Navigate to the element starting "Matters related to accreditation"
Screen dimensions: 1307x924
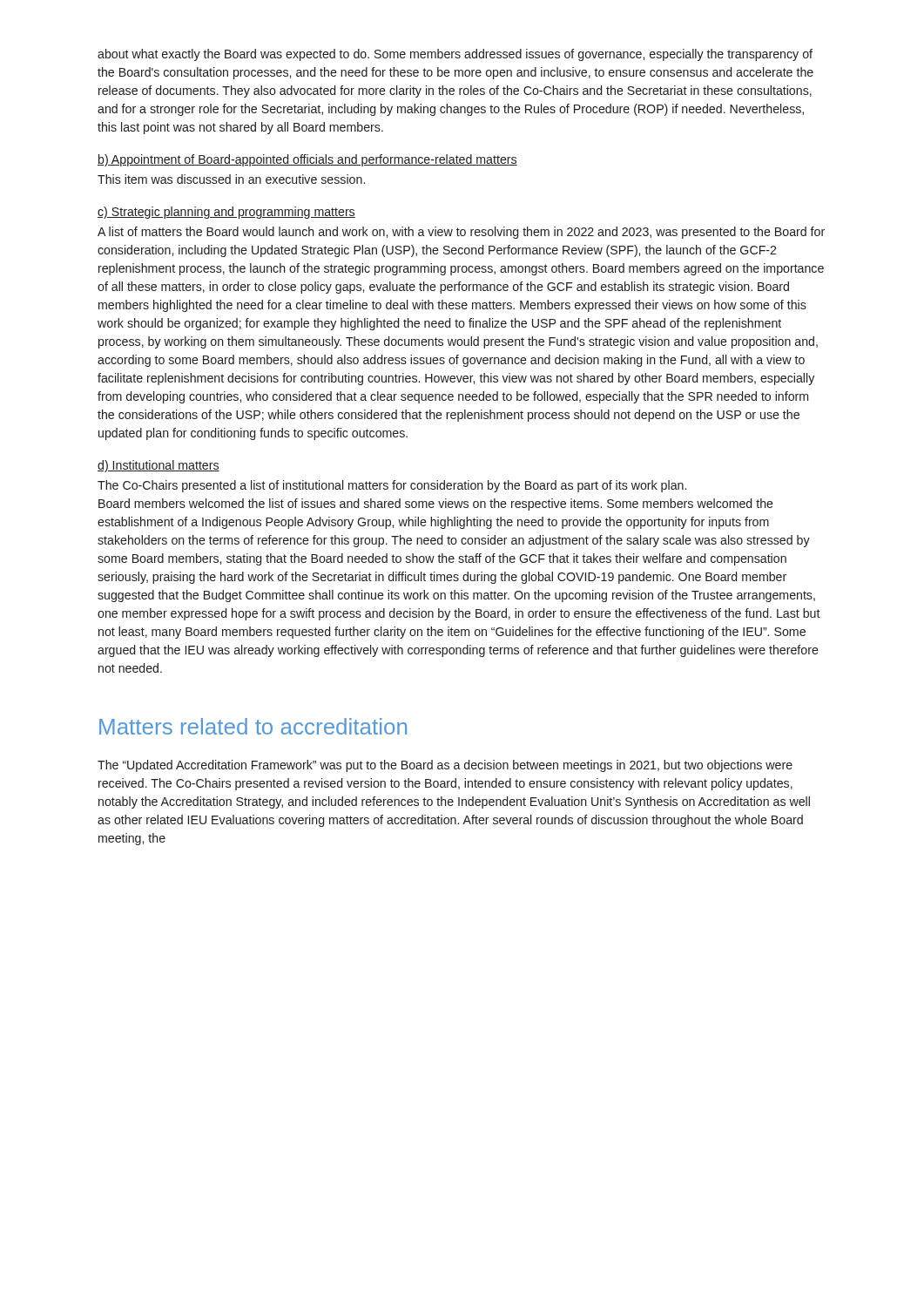click(253, 726)
